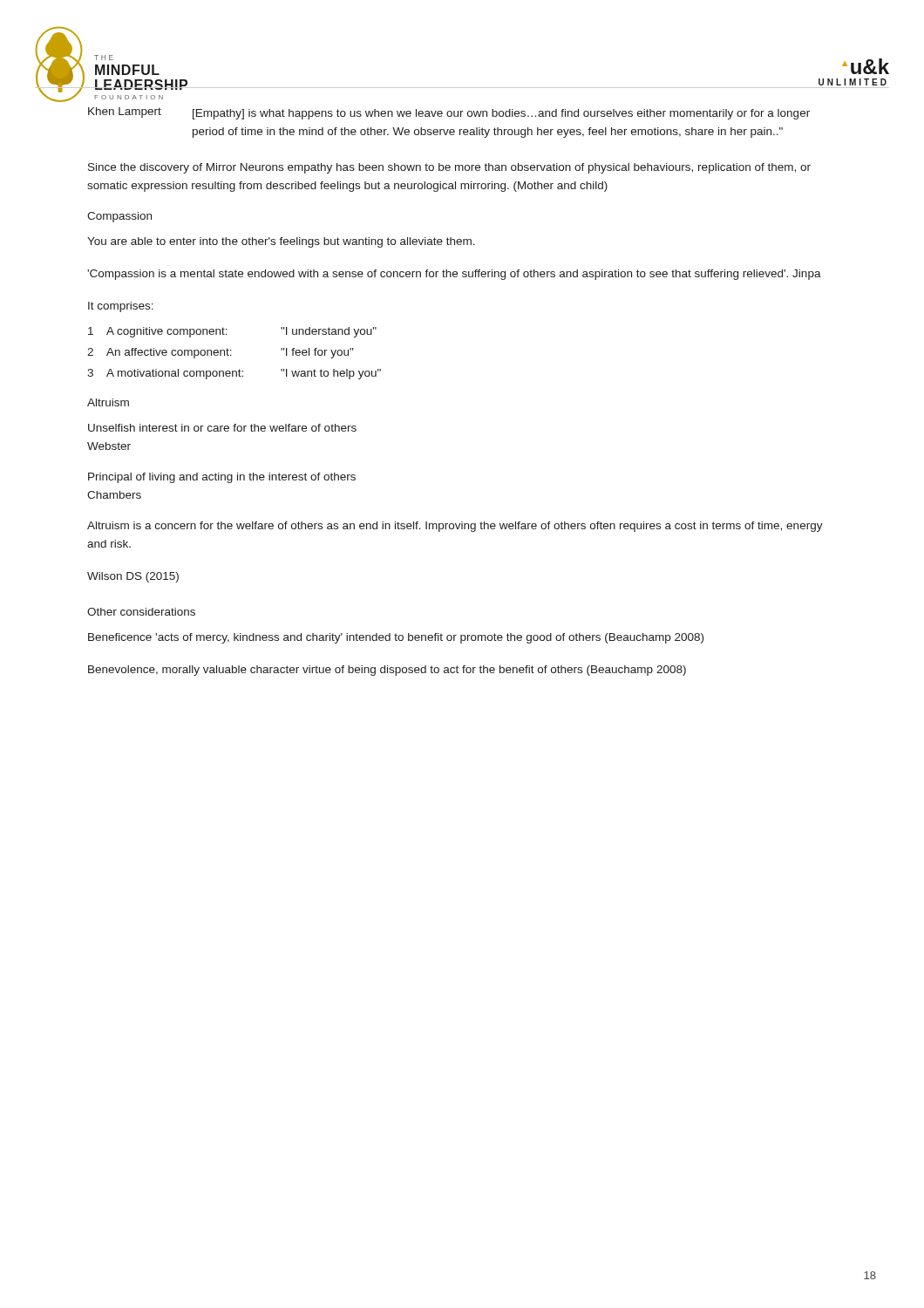Navigate to the block starting "Benevolence, morally valuable character virtue of being"

387,669
